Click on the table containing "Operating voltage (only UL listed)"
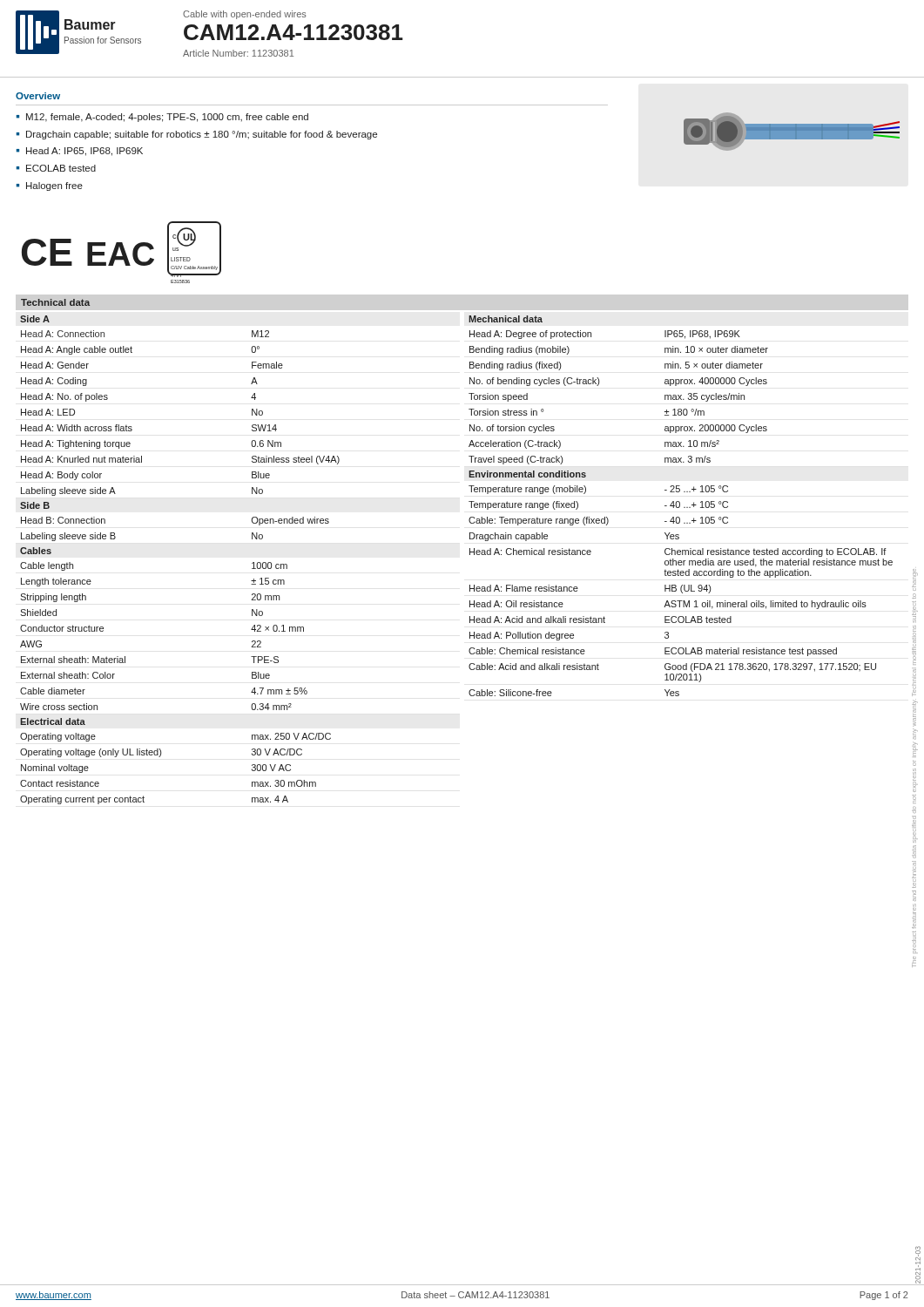The height and width of the screenshot is (1307, 924). point(238,768)
